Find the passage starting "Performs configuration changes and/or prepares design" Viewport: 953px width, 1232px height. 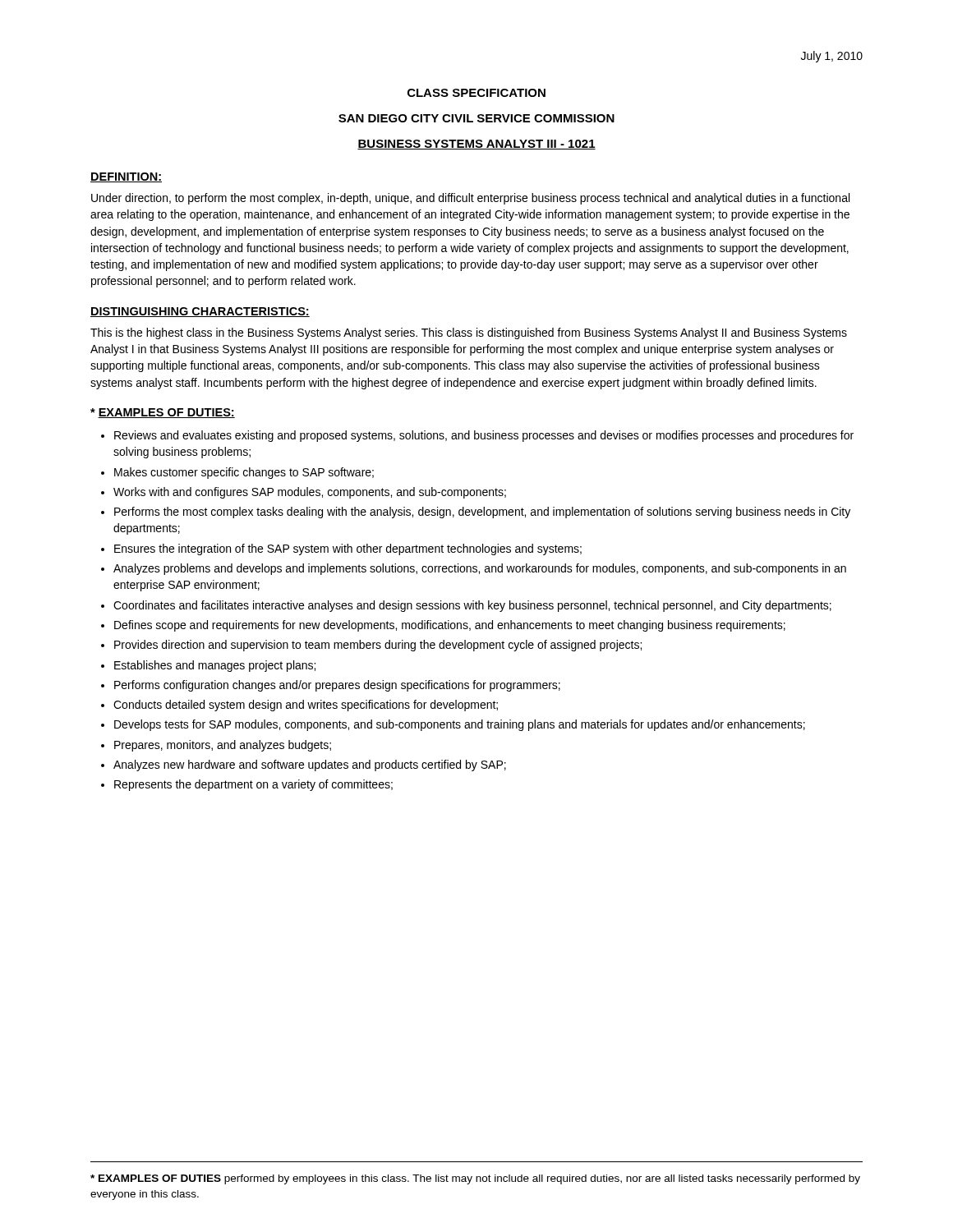[337, 685]
